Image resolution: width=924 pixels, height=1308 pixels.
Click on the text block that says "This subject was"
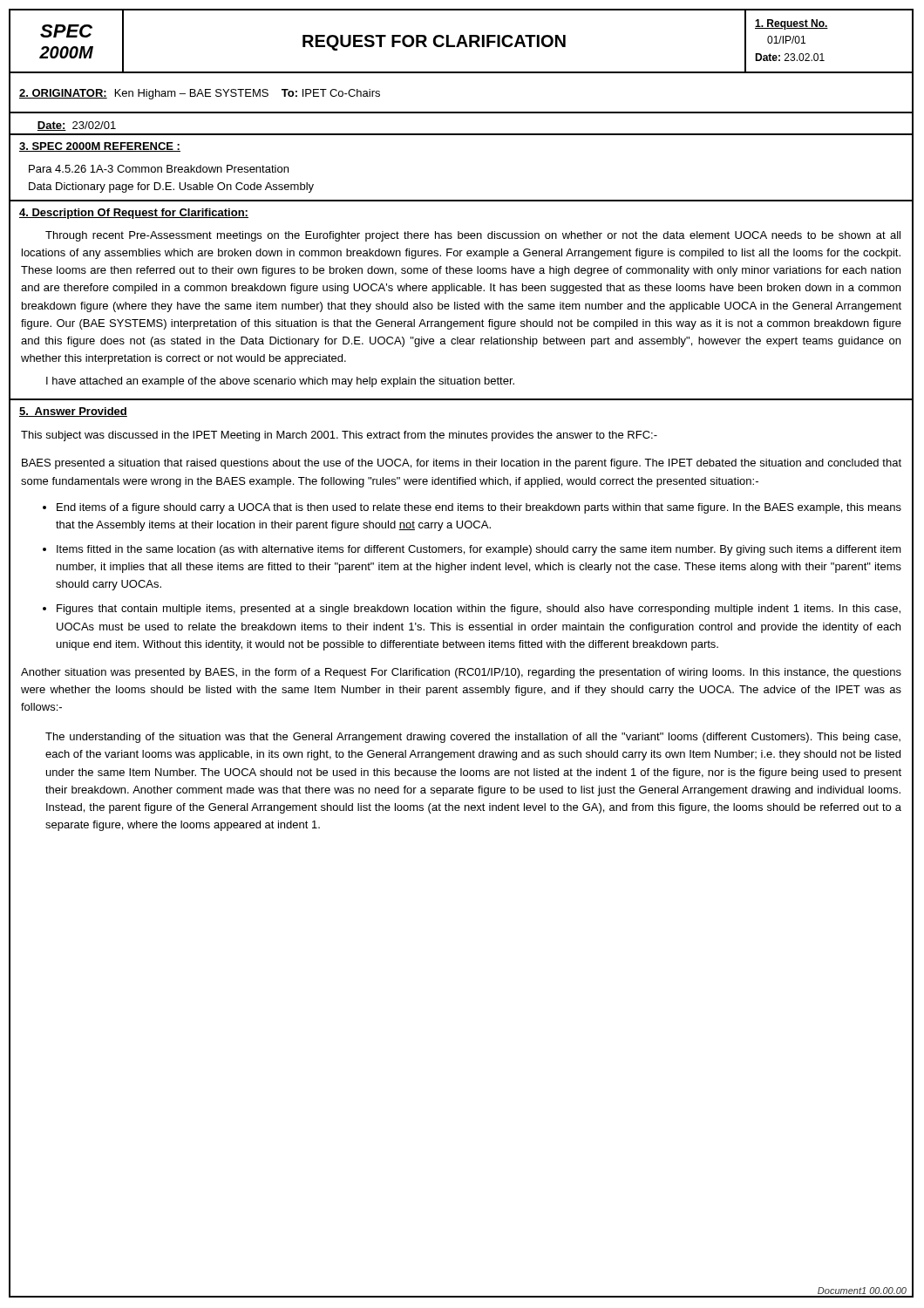461,435
